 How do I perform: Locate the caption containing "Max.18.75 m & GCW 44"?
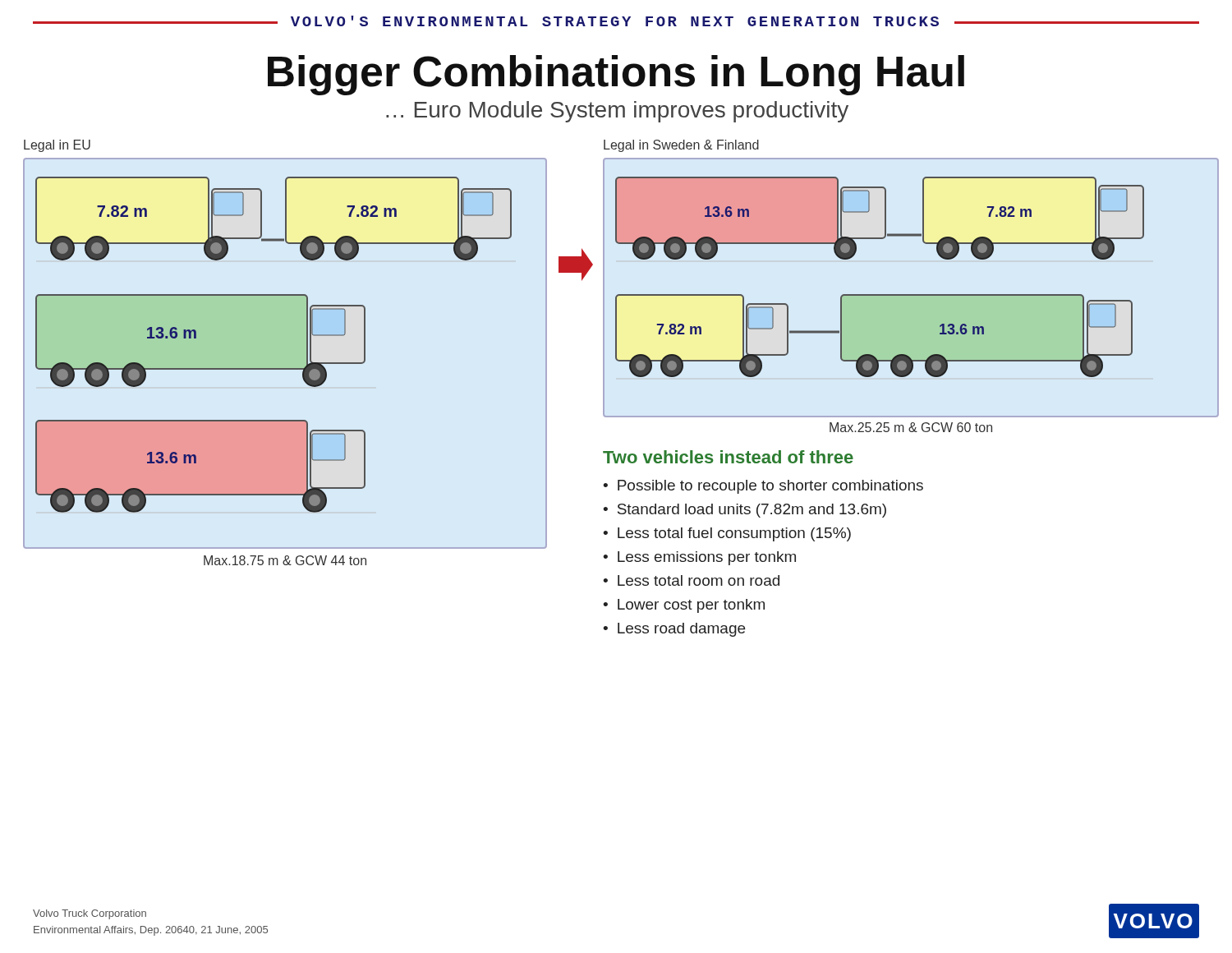(x=285, y=561)
